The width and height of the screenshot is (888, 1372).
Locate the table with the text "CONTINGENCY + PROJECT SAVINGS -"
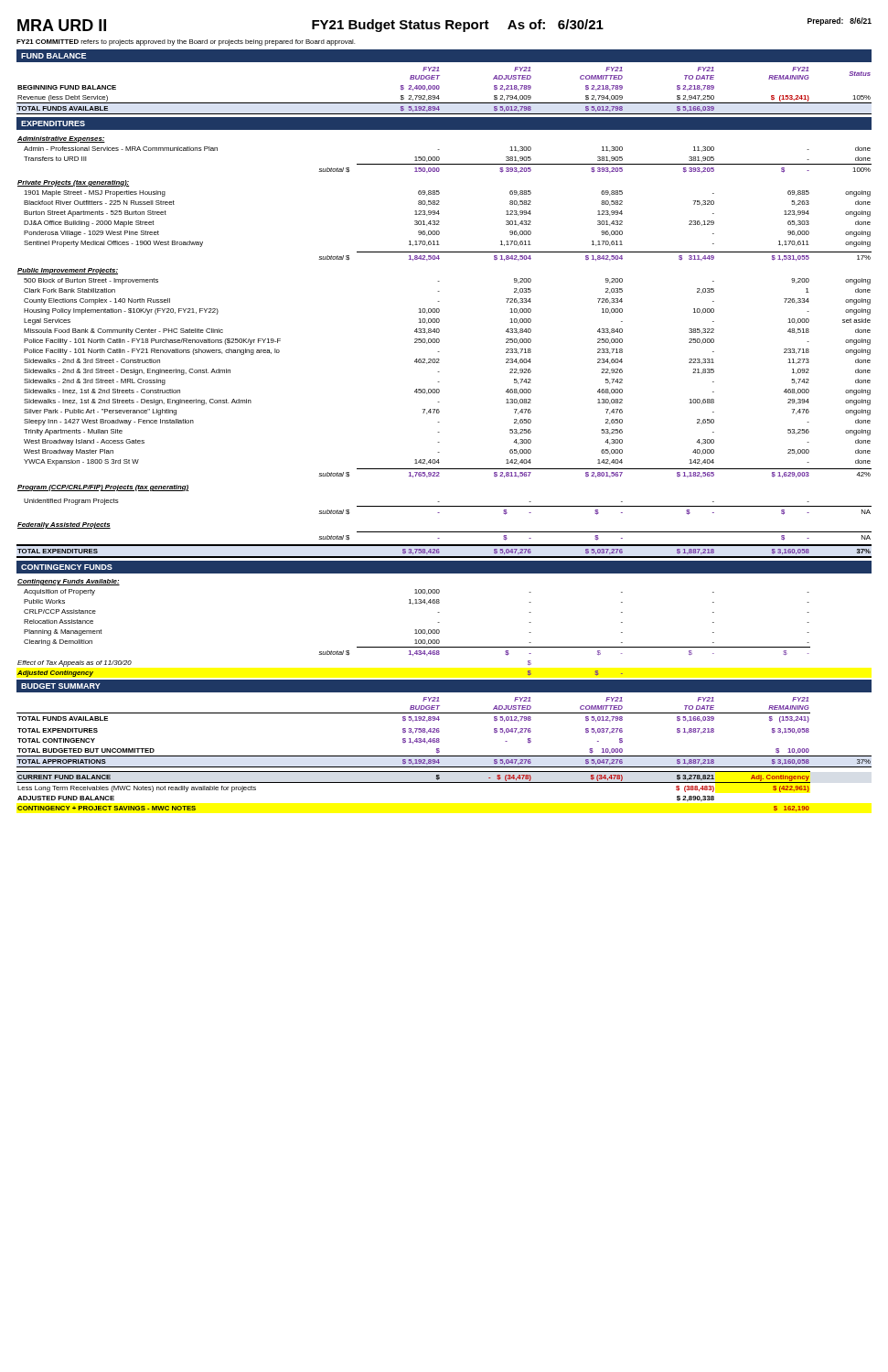[x=444, y=792]
